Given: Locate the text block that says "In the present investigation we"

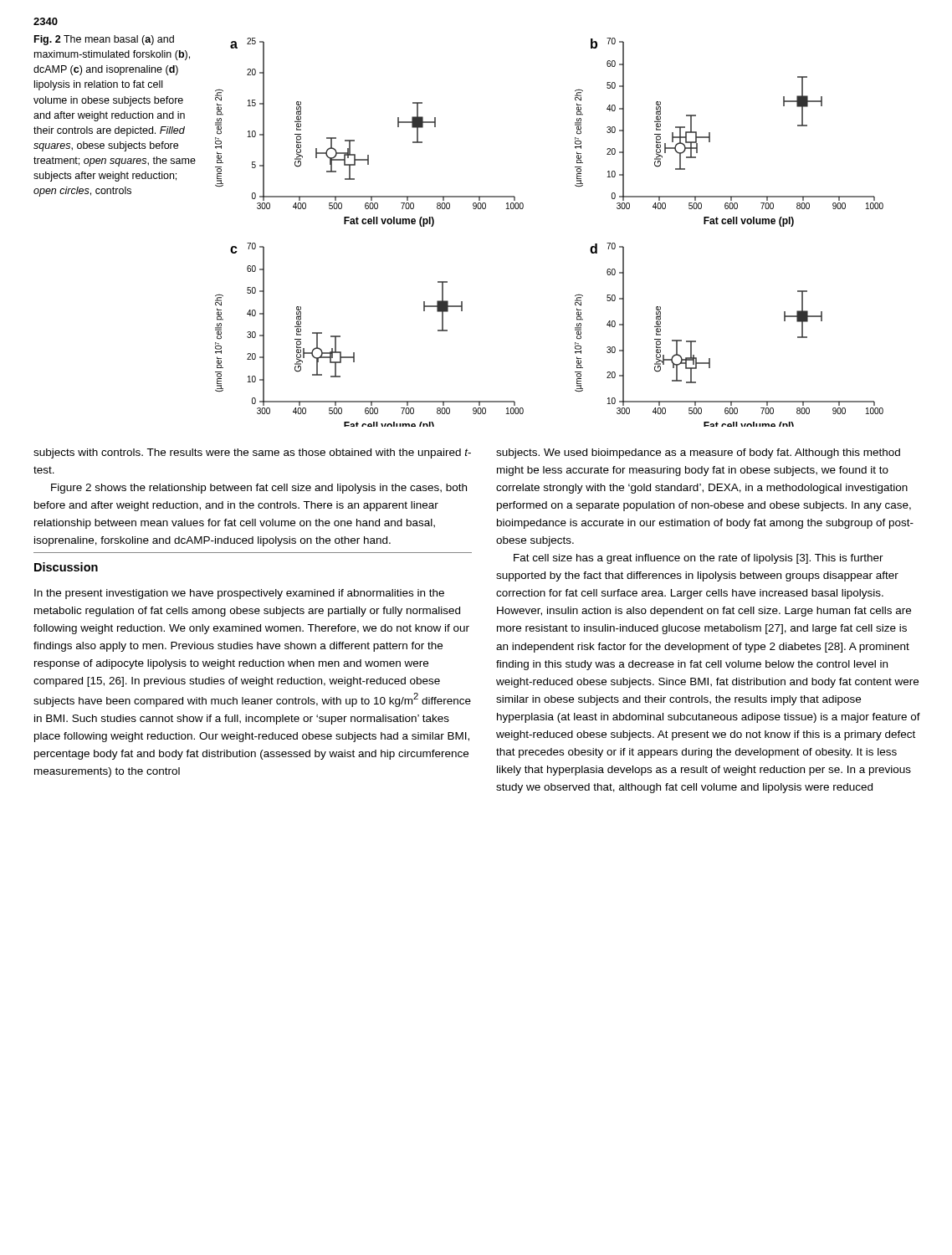Looking at the screenshot, I should 253,682.
